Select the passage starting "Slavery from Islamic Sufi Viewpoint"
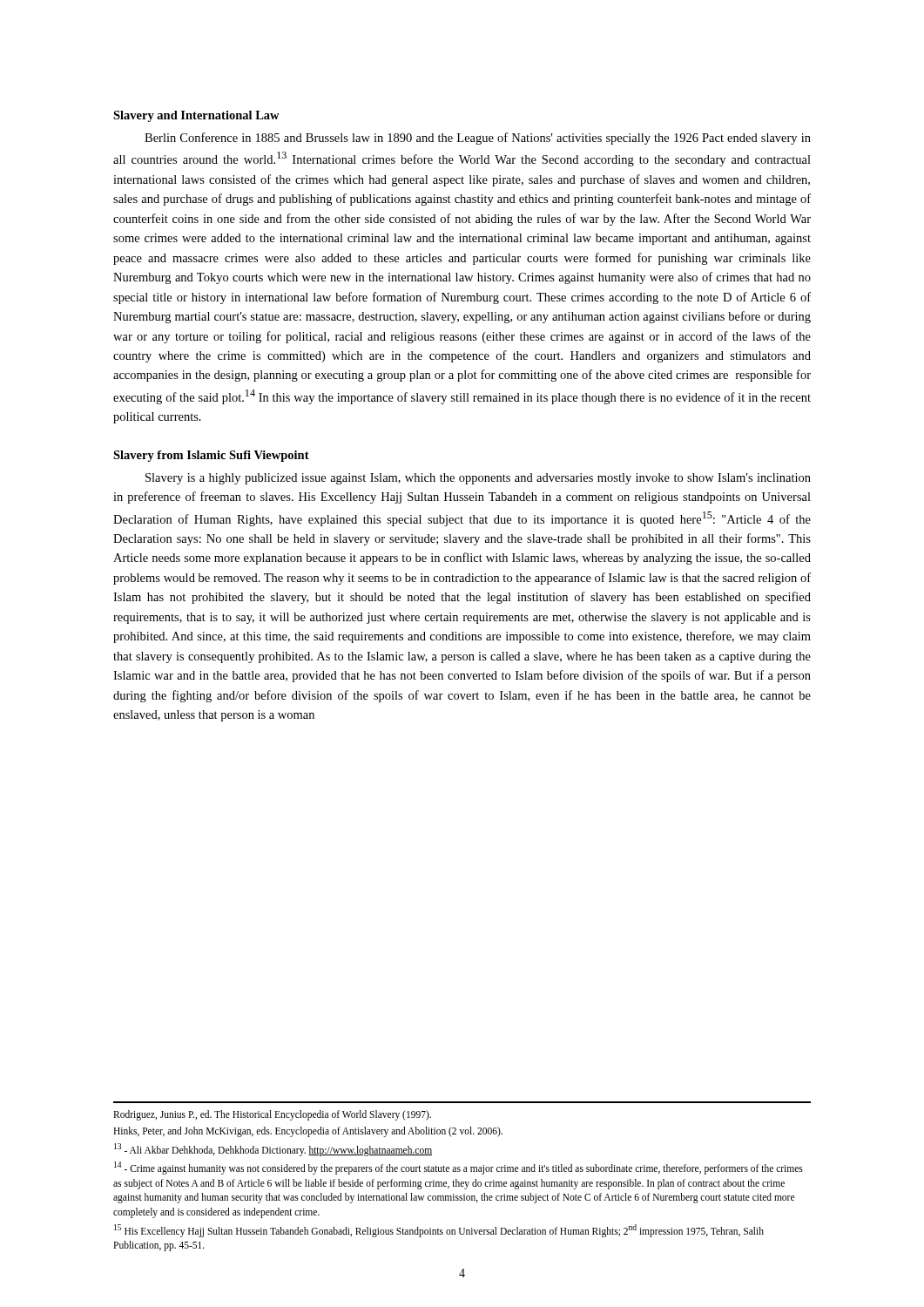 211,455
